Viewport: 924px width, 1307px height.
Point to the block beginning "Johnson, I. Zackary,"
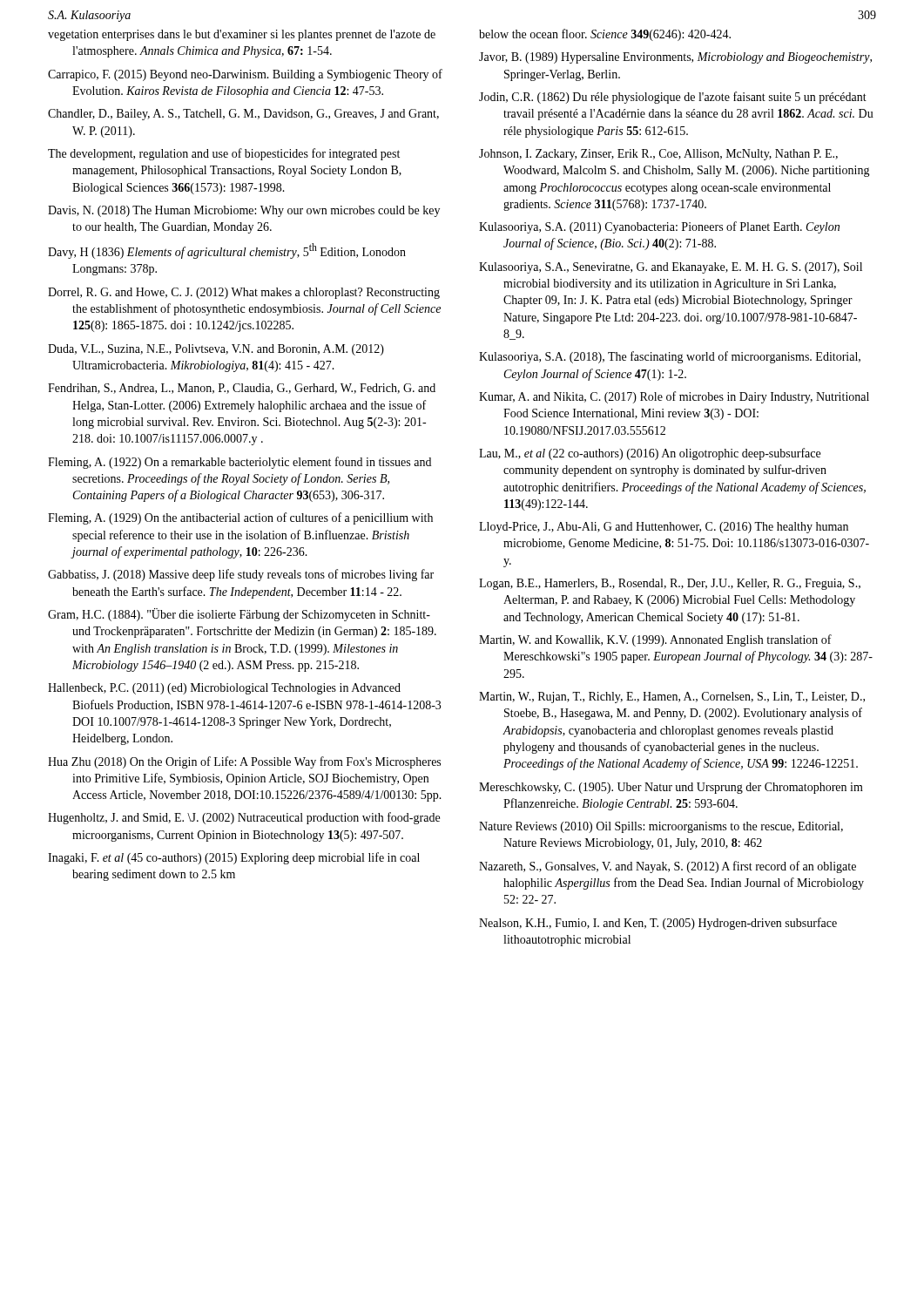674,179
